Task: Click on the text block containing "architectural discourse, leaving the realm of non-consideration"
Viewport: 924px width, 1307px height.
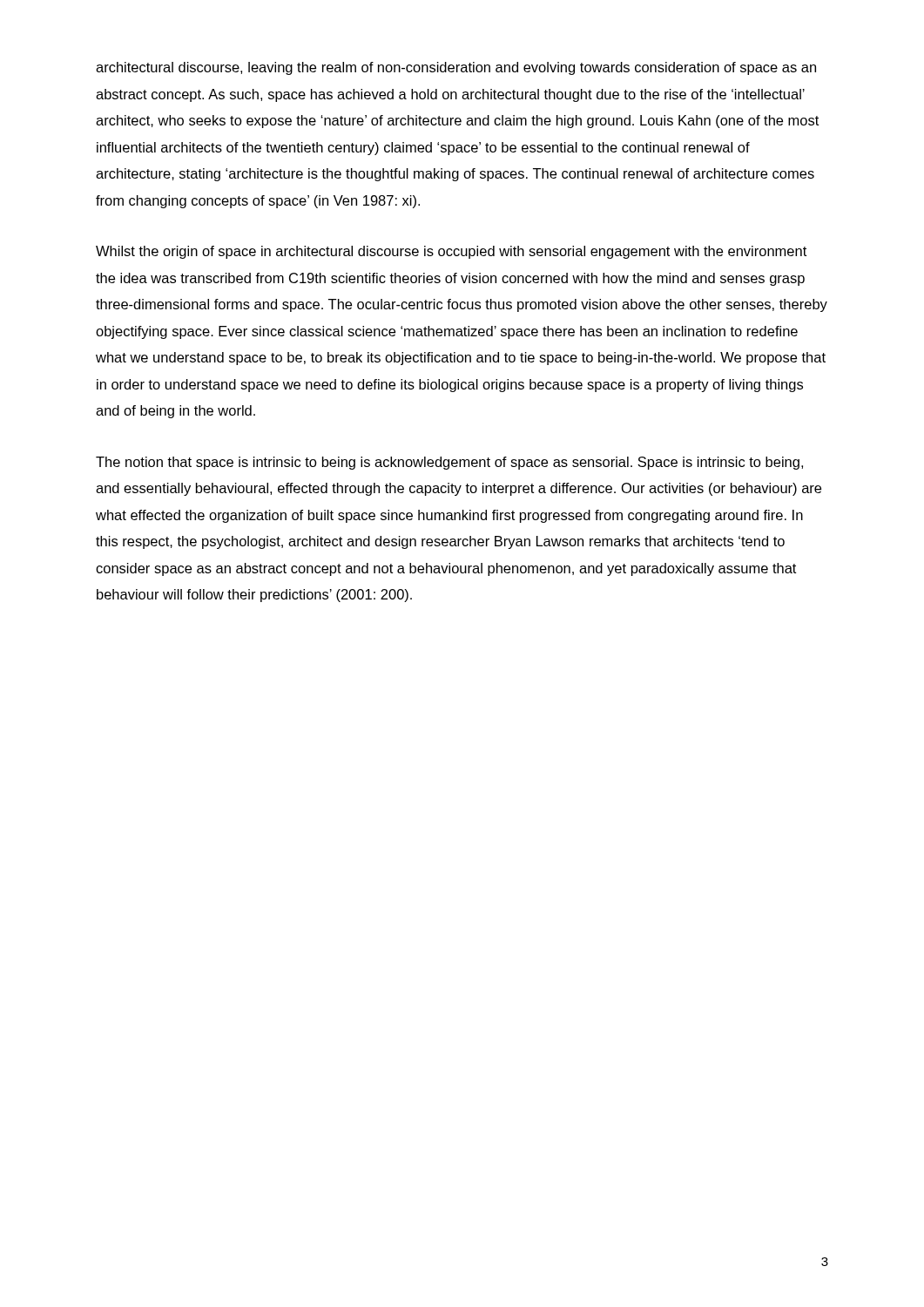Action: pyautogui.click(x=457, y=134)
